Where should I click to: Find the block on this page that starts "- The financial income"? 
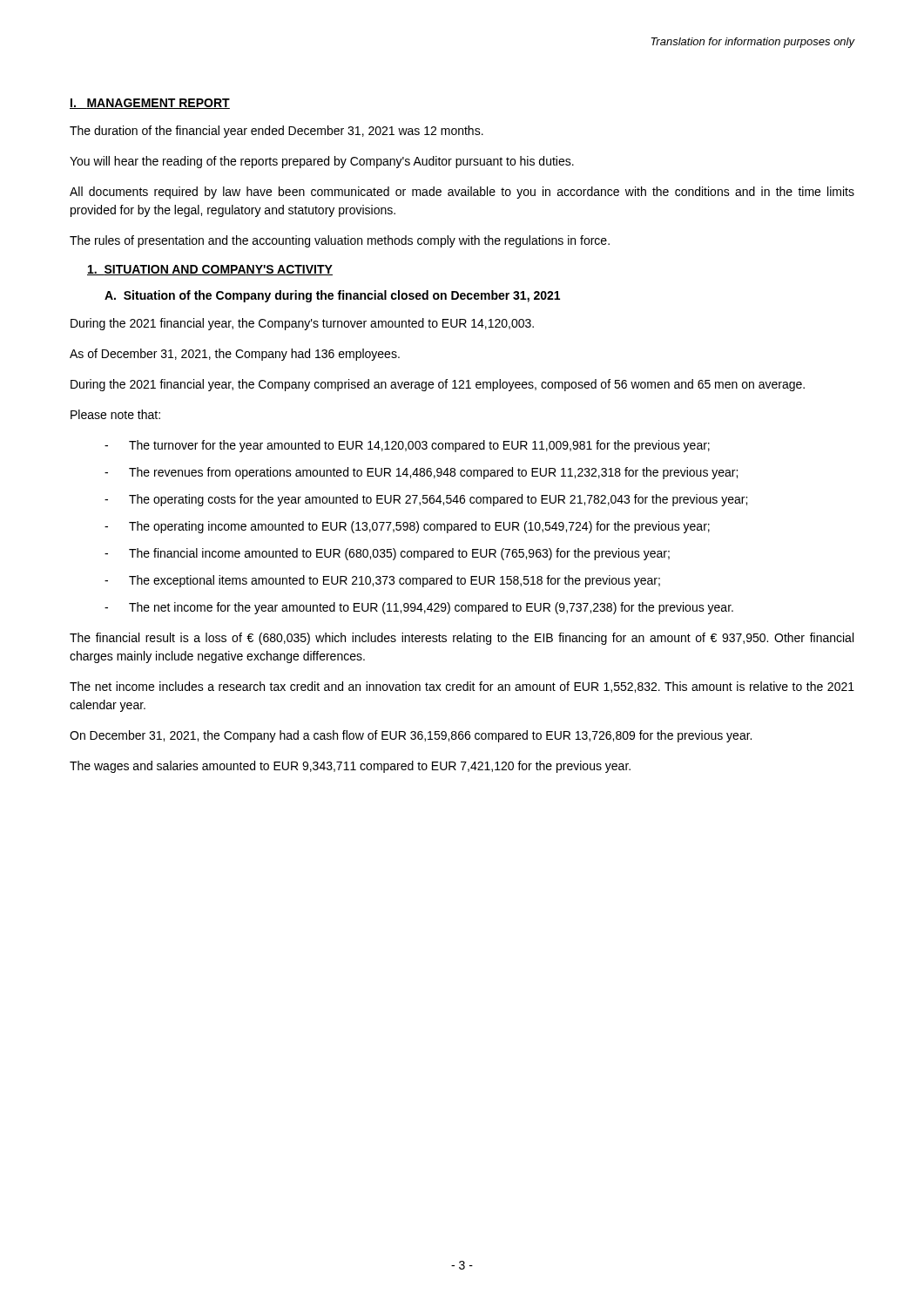coord(479,554)
